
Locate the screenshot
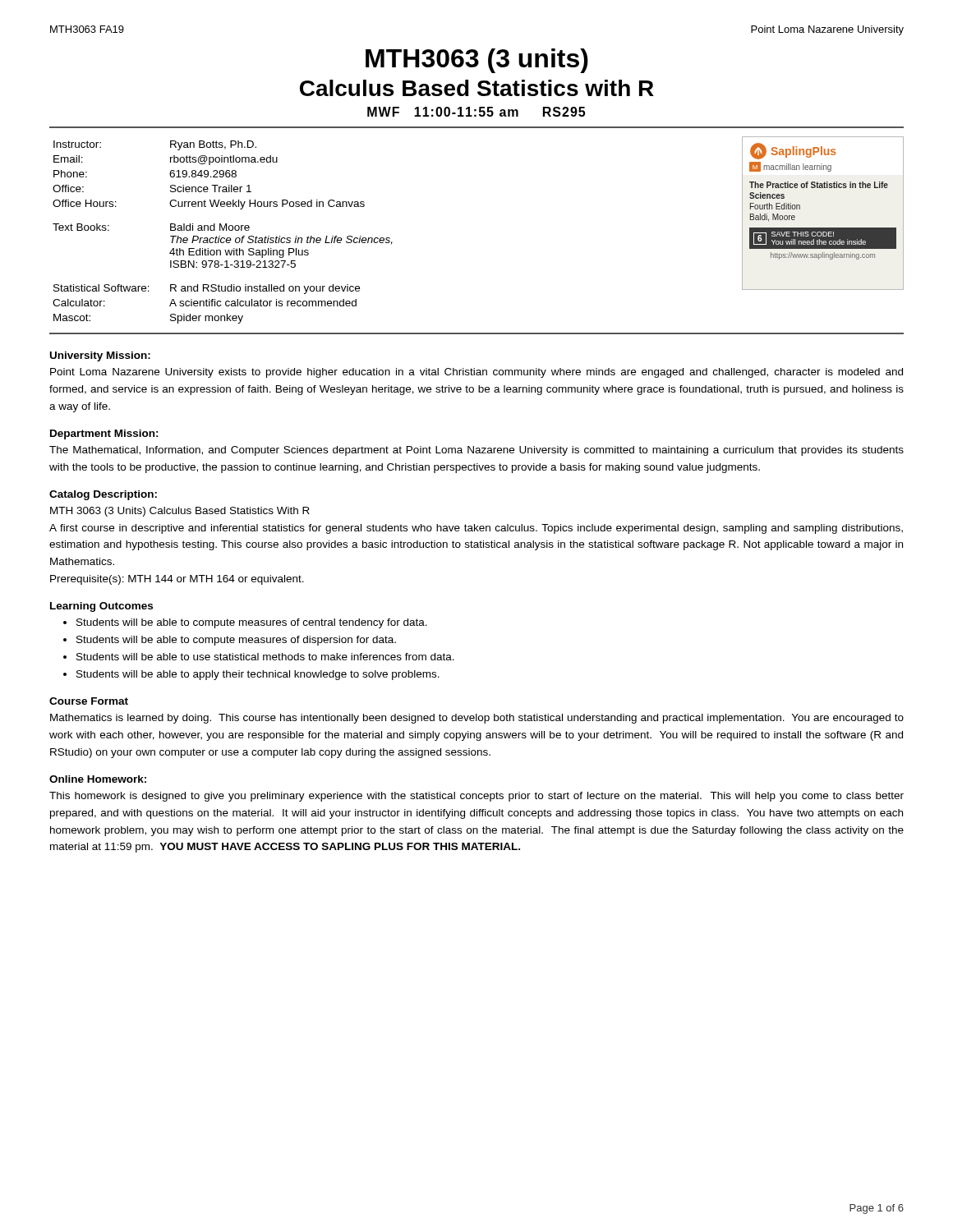[x=823, y=213]
